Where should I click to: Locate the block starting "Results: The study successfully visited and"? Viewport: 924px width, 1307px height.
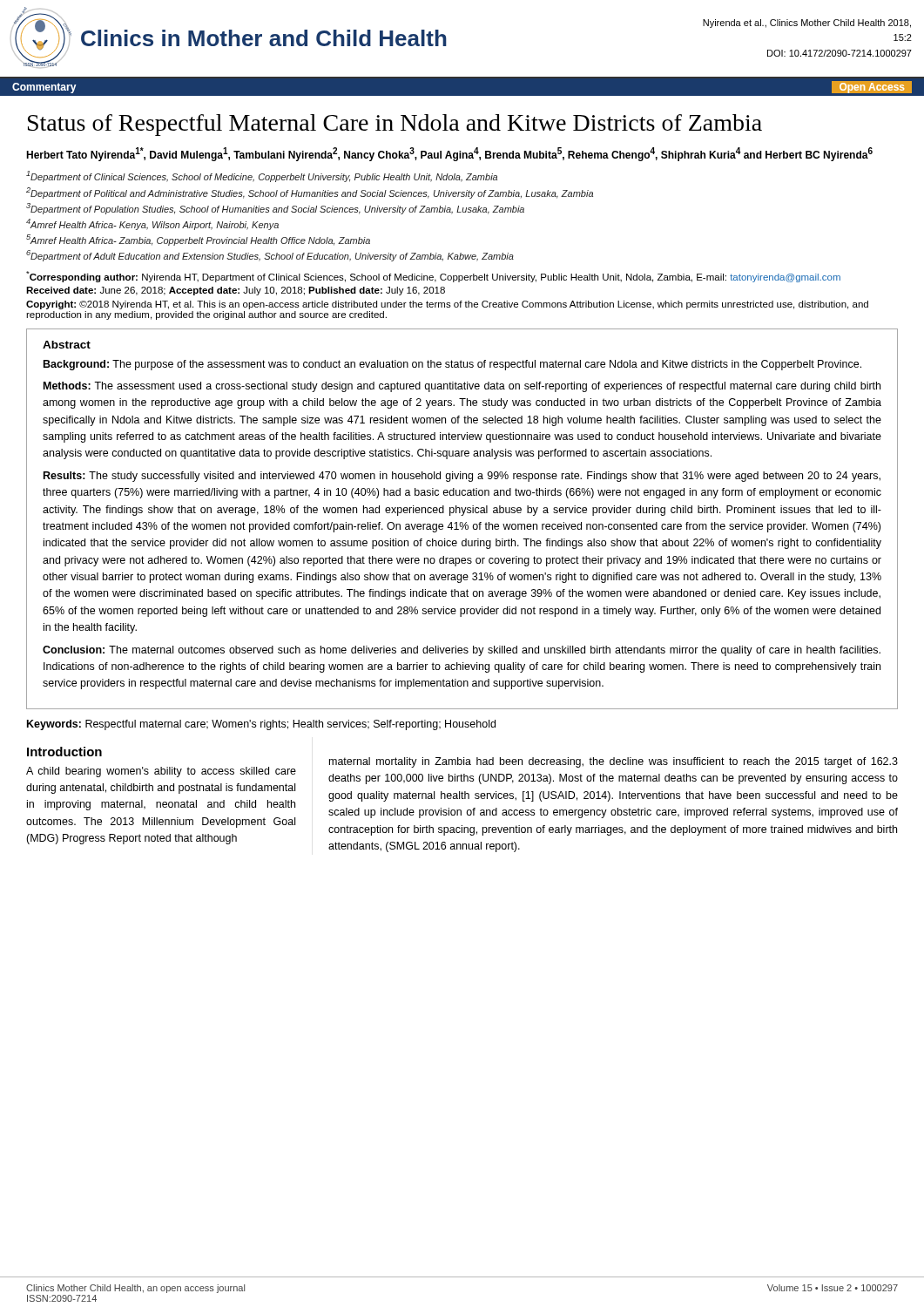coord(462,552)
